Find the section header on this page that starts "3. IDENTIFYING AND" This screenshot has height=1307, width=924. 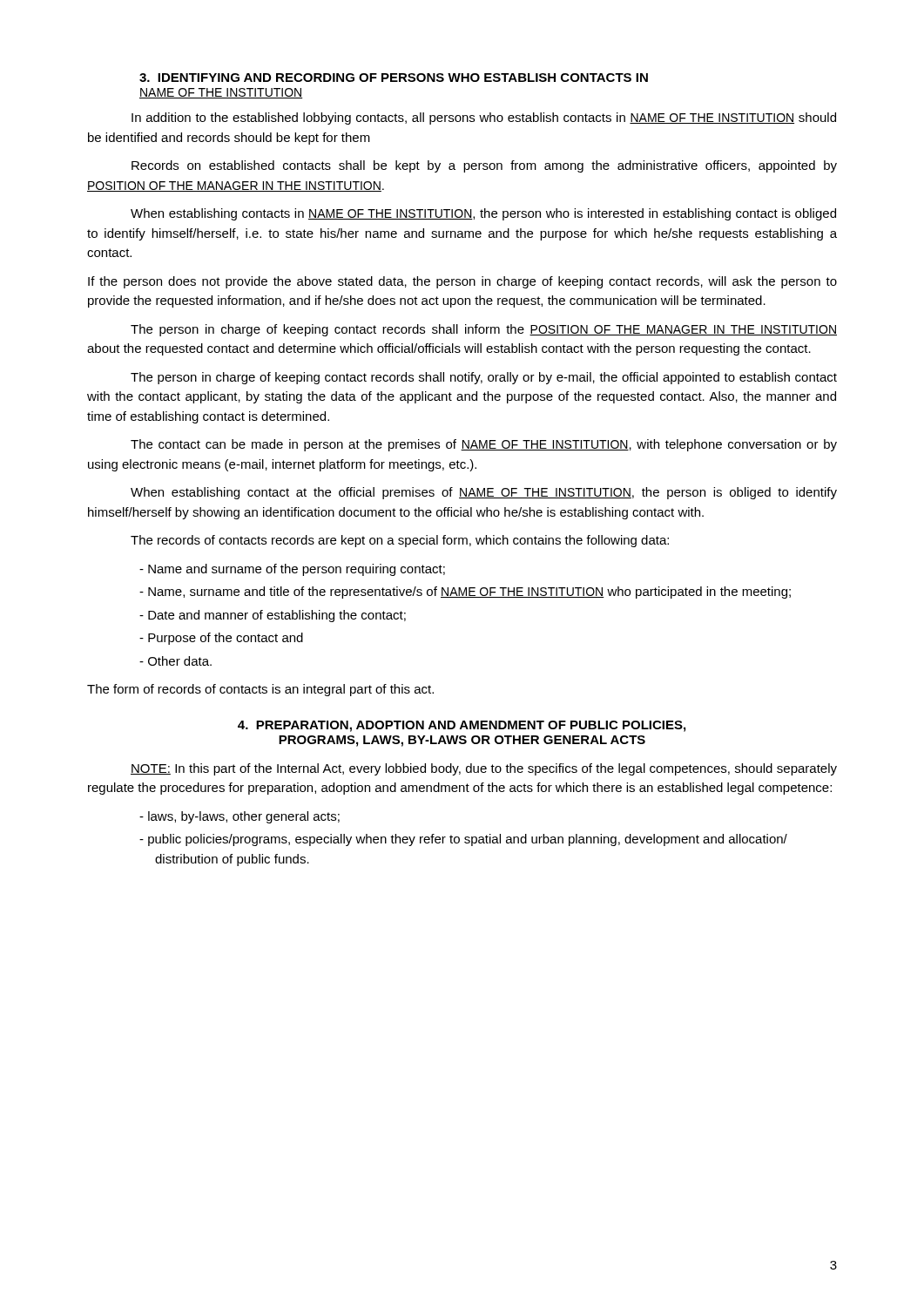(x=394, y=84)
